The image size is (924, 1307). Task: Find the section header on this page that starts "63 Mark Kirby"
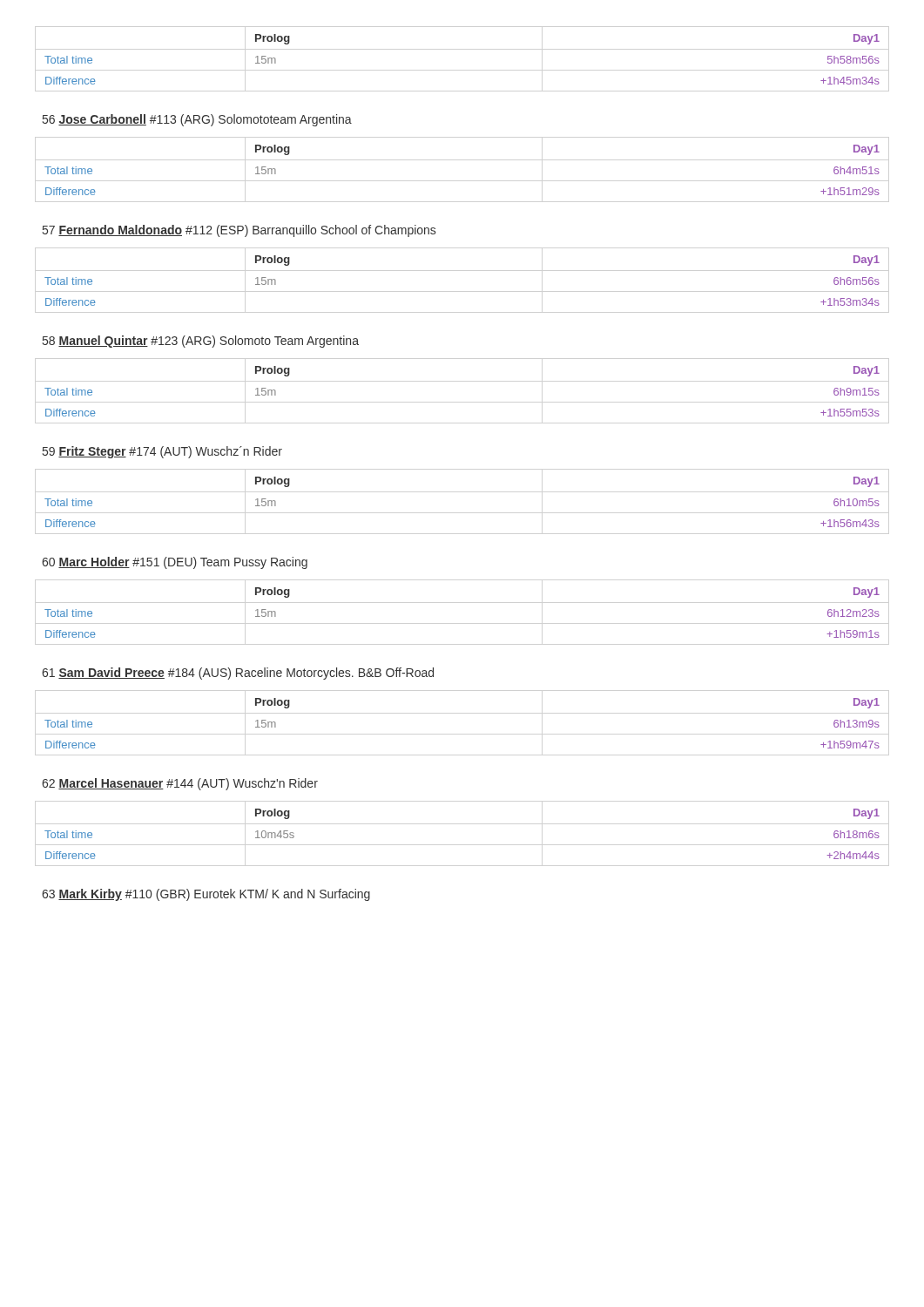(206, 894)
